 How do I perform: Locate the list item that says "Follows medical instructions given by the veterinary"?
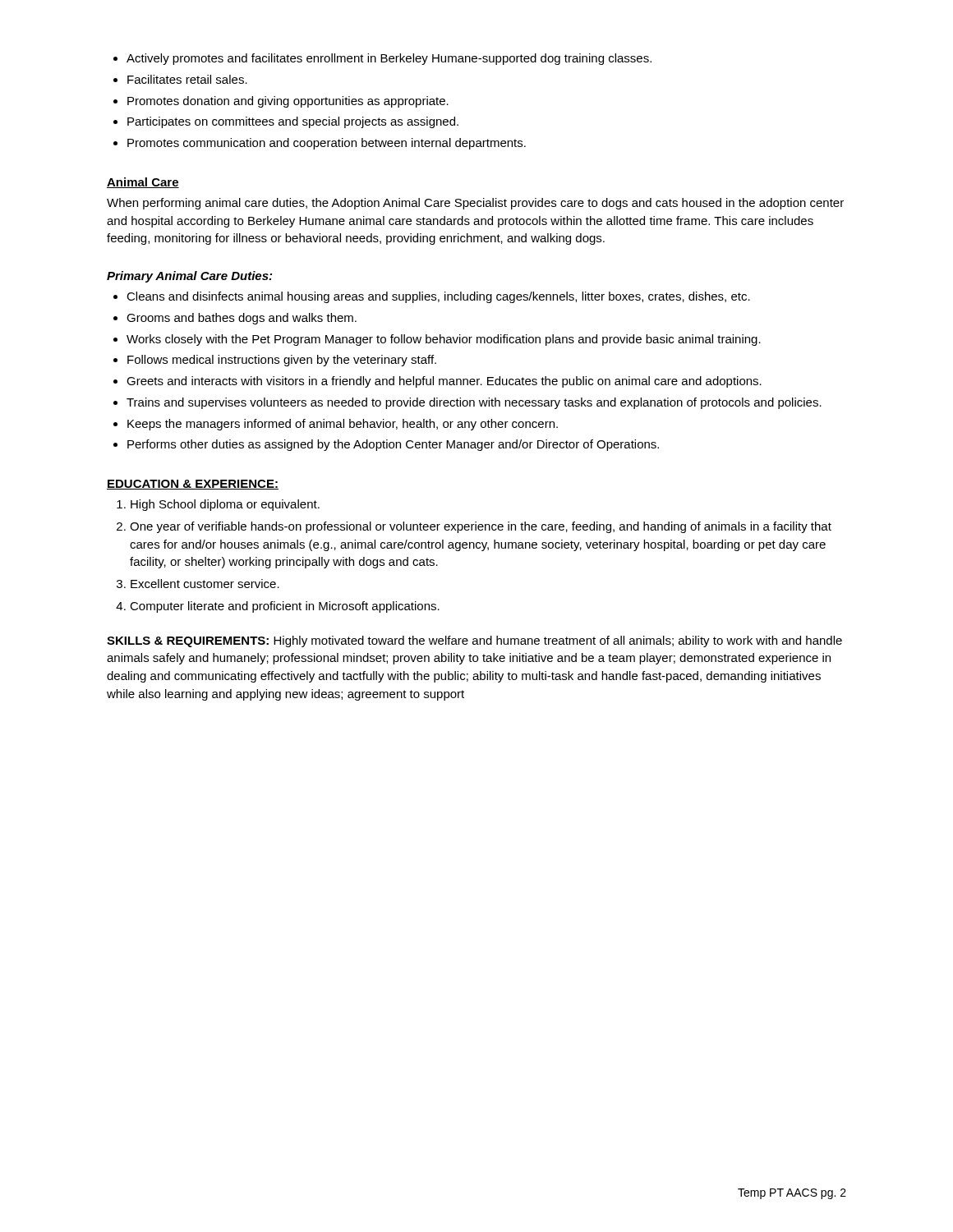coord(282,361)
